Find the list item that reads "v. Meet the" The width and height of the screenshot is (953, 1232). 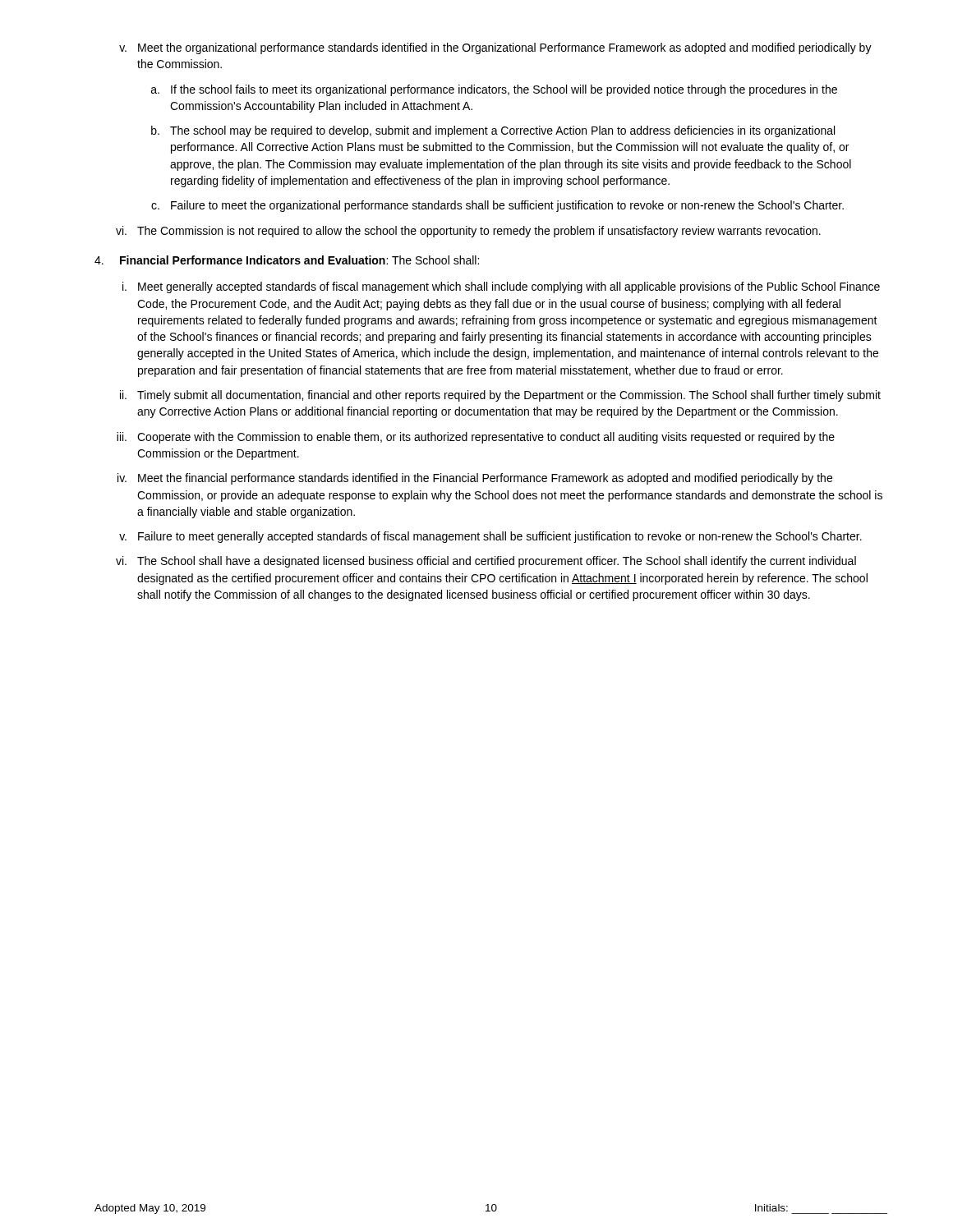click(x=491, y=56)
